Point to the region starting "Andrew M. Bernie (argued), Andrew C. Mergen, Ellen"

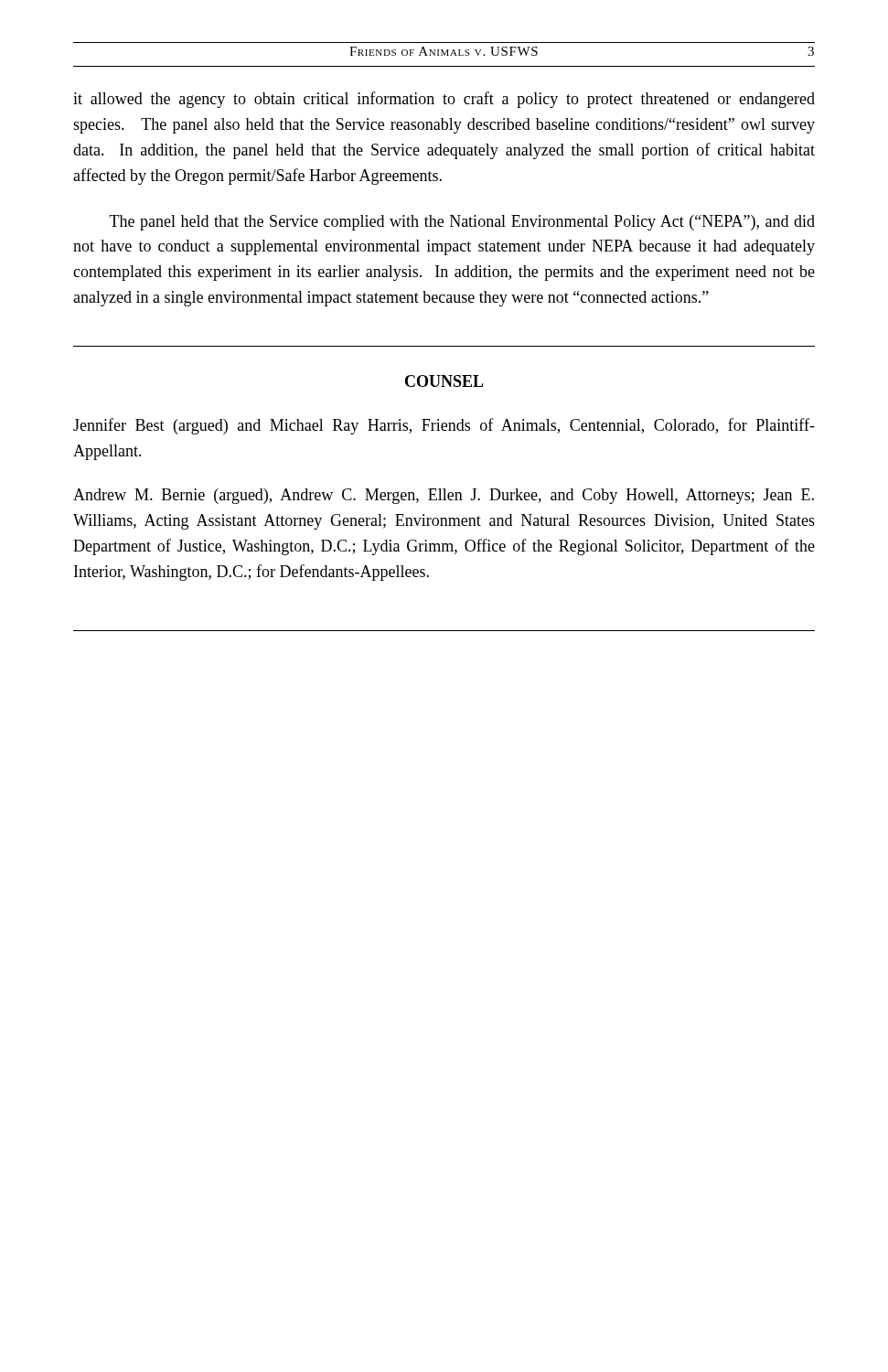click(444, 533)
